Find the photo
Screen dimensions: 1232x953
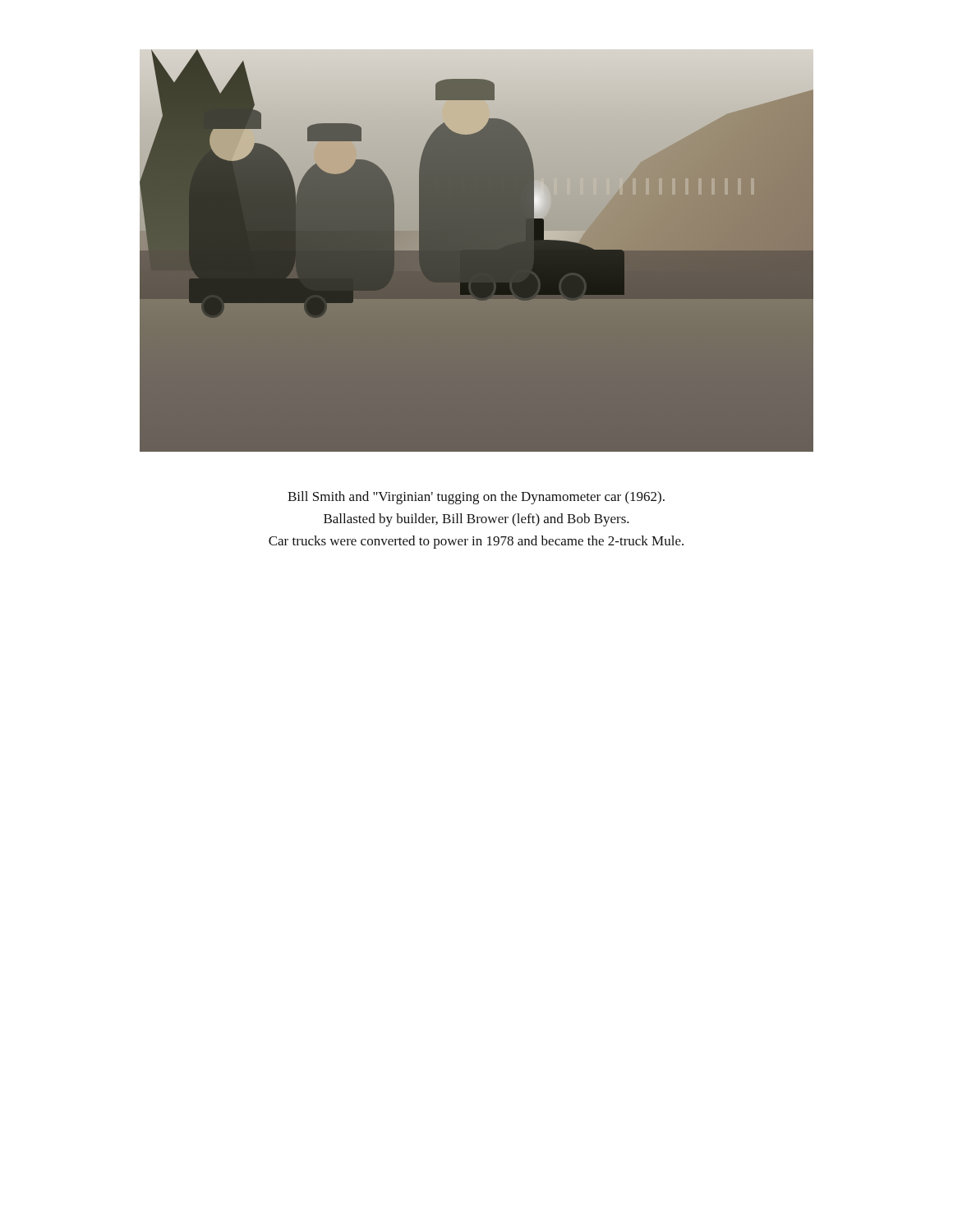tap(476, 251)
